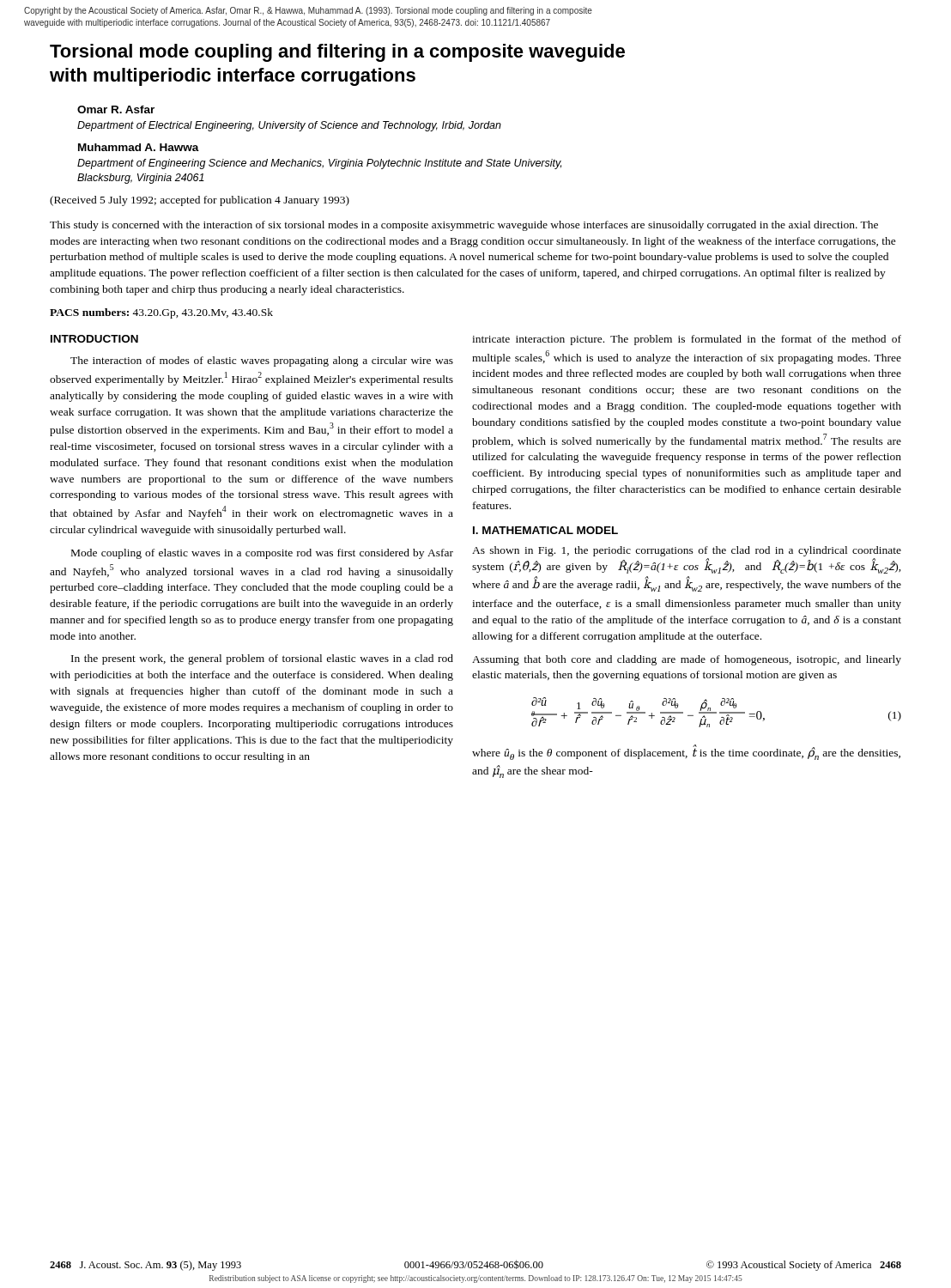
Task: Select the text block starting "This study is concerned"
Action: 473,257
